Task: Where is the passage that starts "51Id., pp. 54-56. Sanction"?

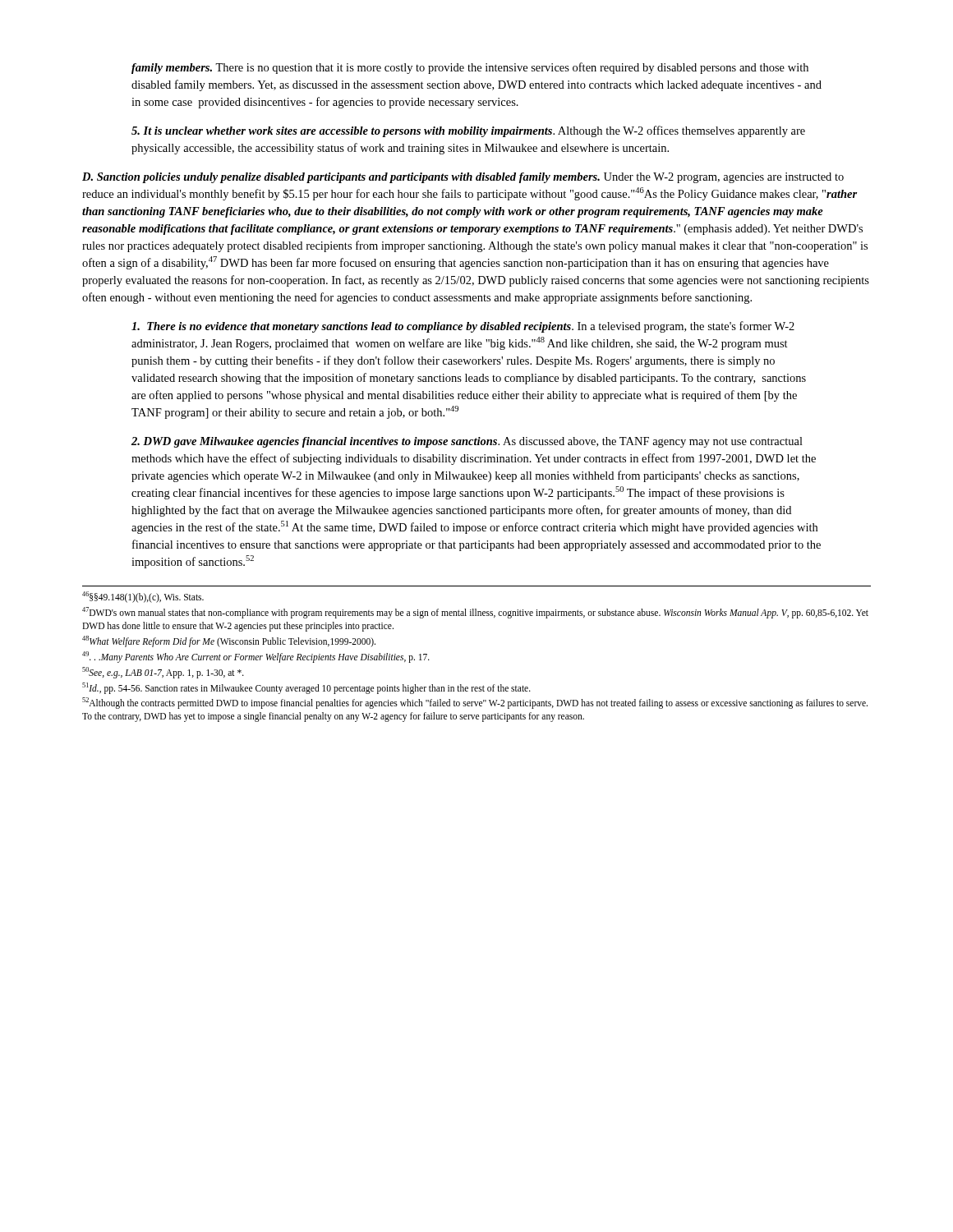Action: coord(306,688)
